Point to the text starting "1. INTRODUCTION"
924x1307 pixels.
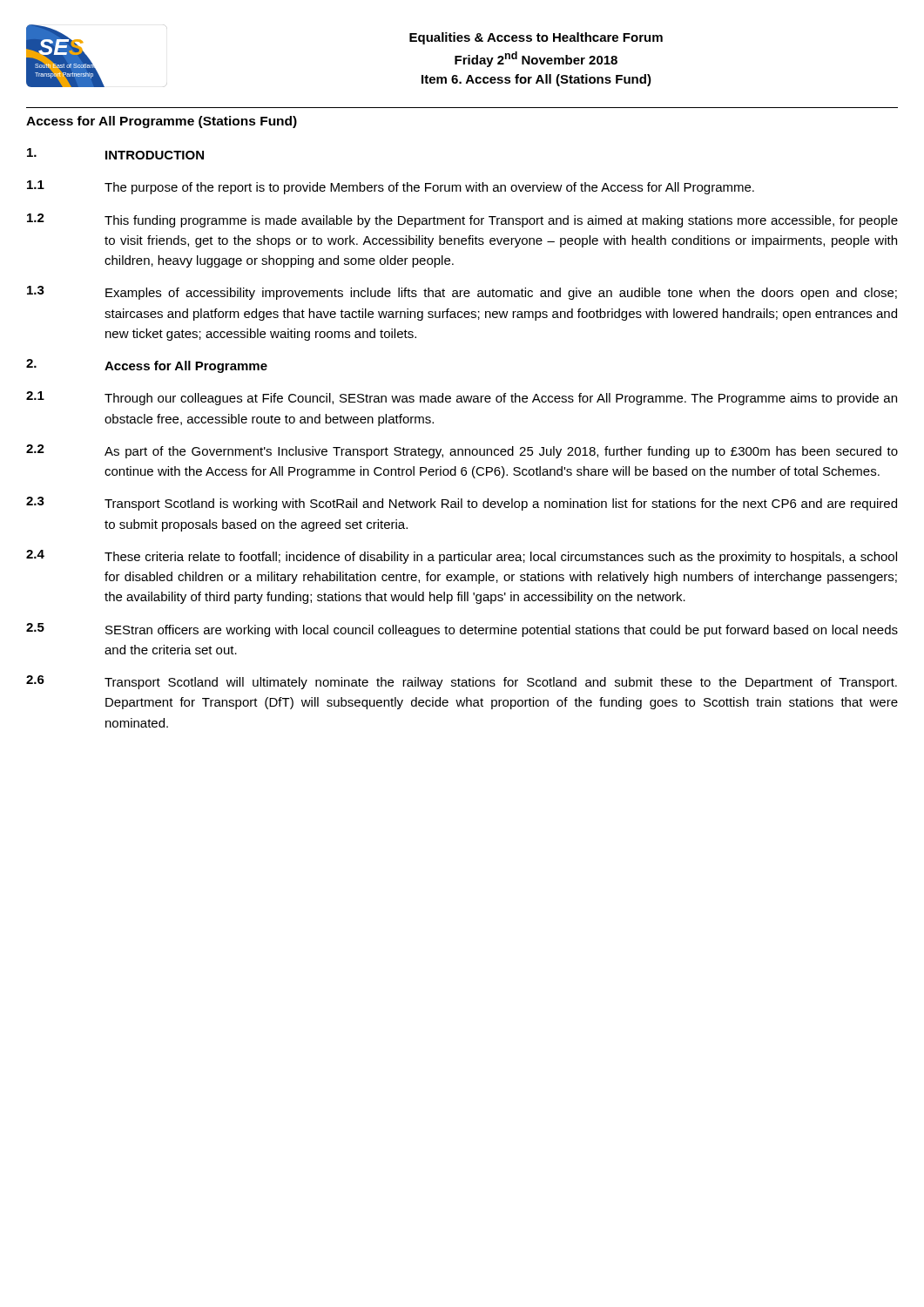coord(115,154)
